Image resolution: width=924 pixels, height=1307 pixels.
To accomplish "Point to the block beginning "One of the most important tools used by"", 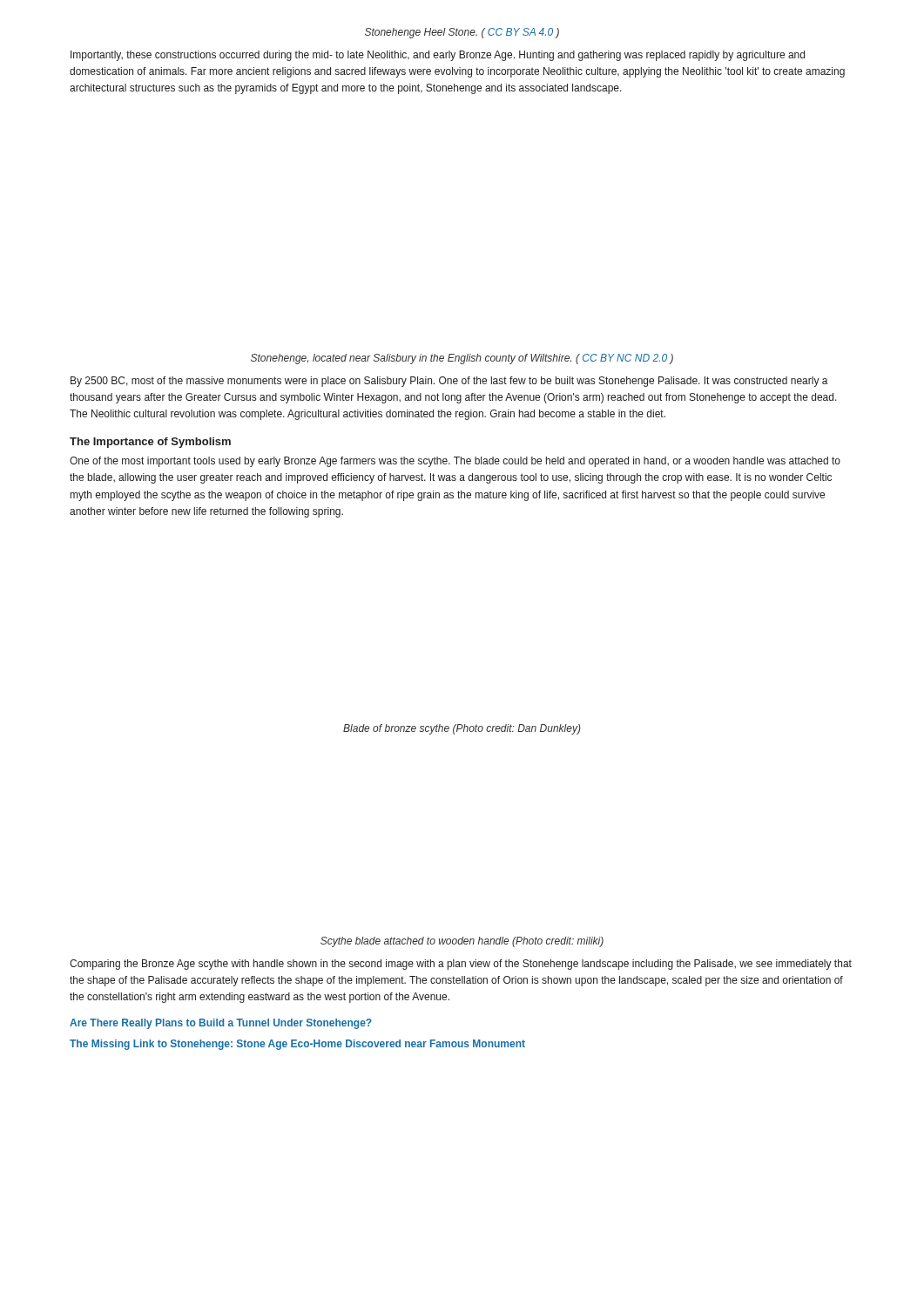I will pos(455,486).
